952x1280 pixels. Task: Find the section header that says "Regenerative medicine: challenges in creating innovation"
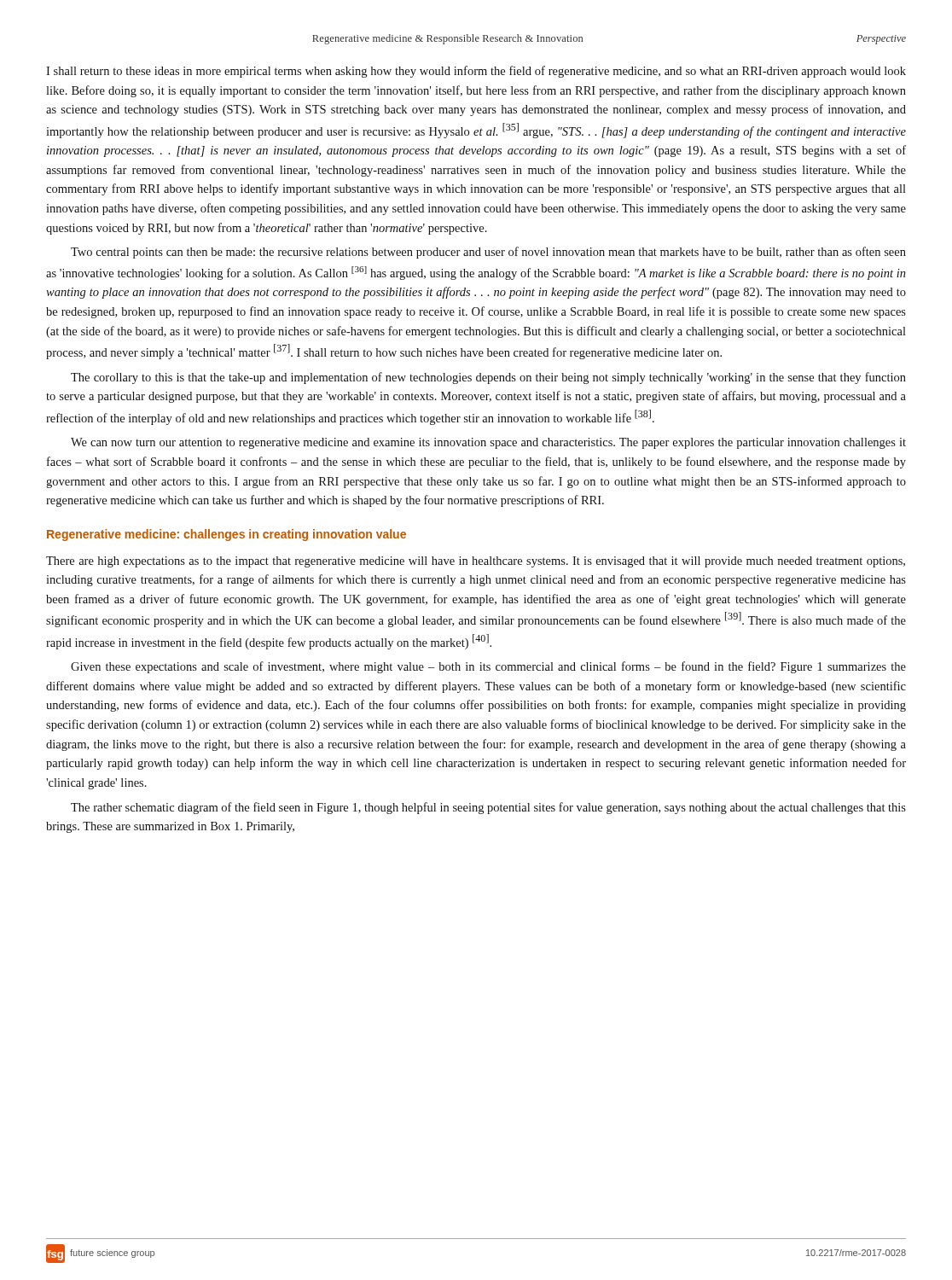click(226, 534)
